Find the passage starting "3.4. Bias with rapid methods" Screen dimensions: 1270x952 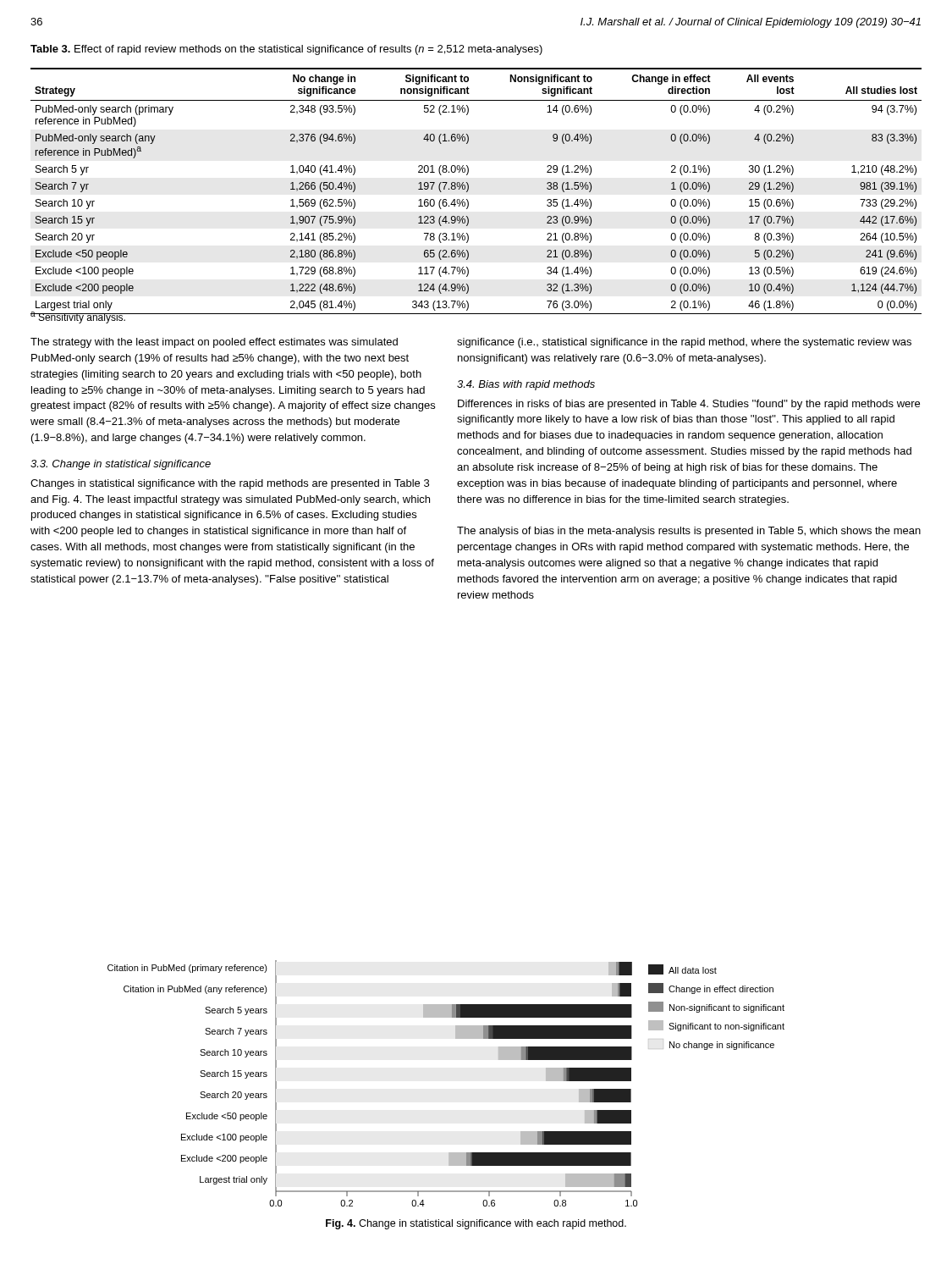click(526, 384)
